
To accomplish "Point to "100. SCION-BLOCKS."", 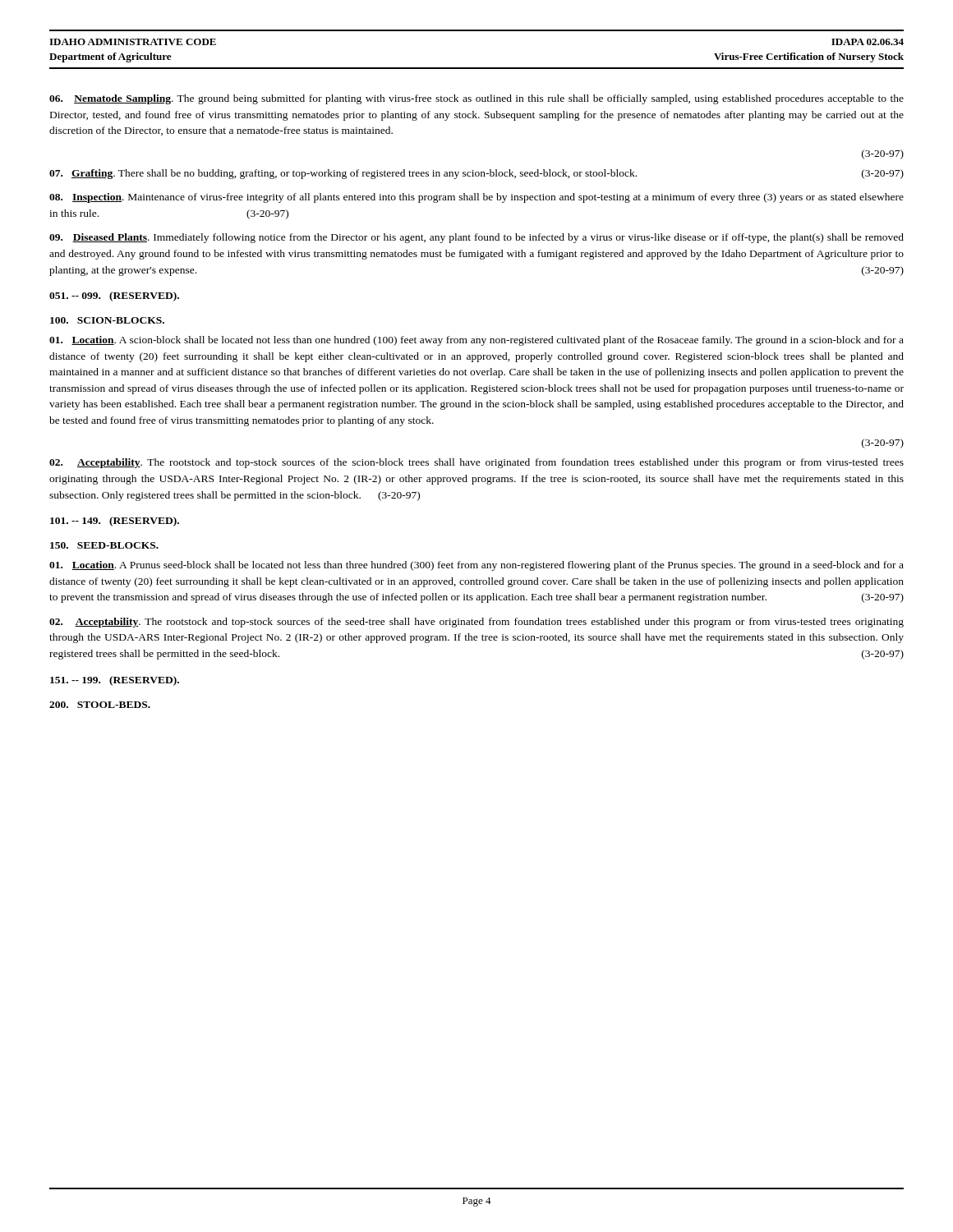I will (x=107, y=320).
